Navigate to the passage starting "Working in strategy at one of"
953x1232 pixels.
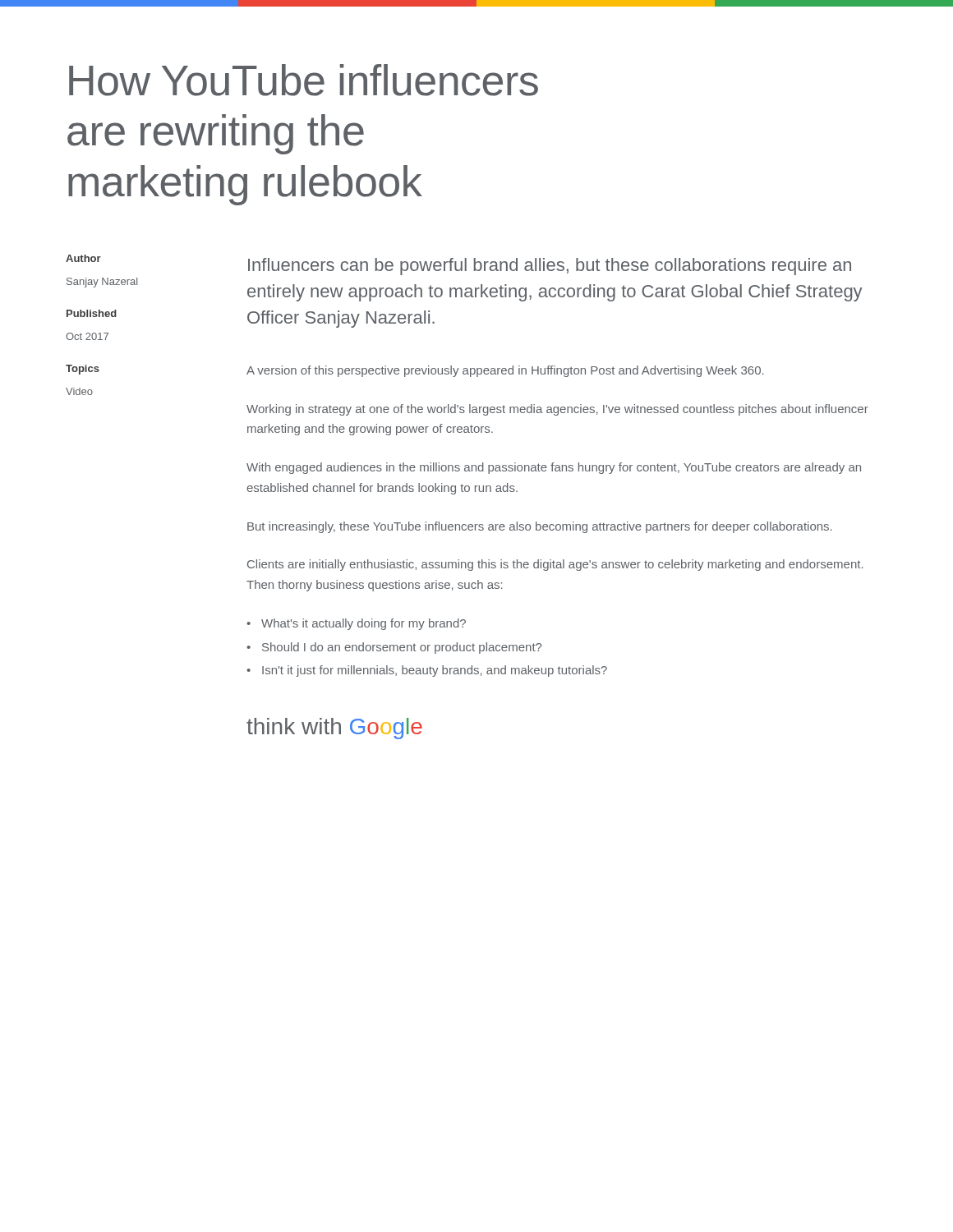(x=567, y=419)
